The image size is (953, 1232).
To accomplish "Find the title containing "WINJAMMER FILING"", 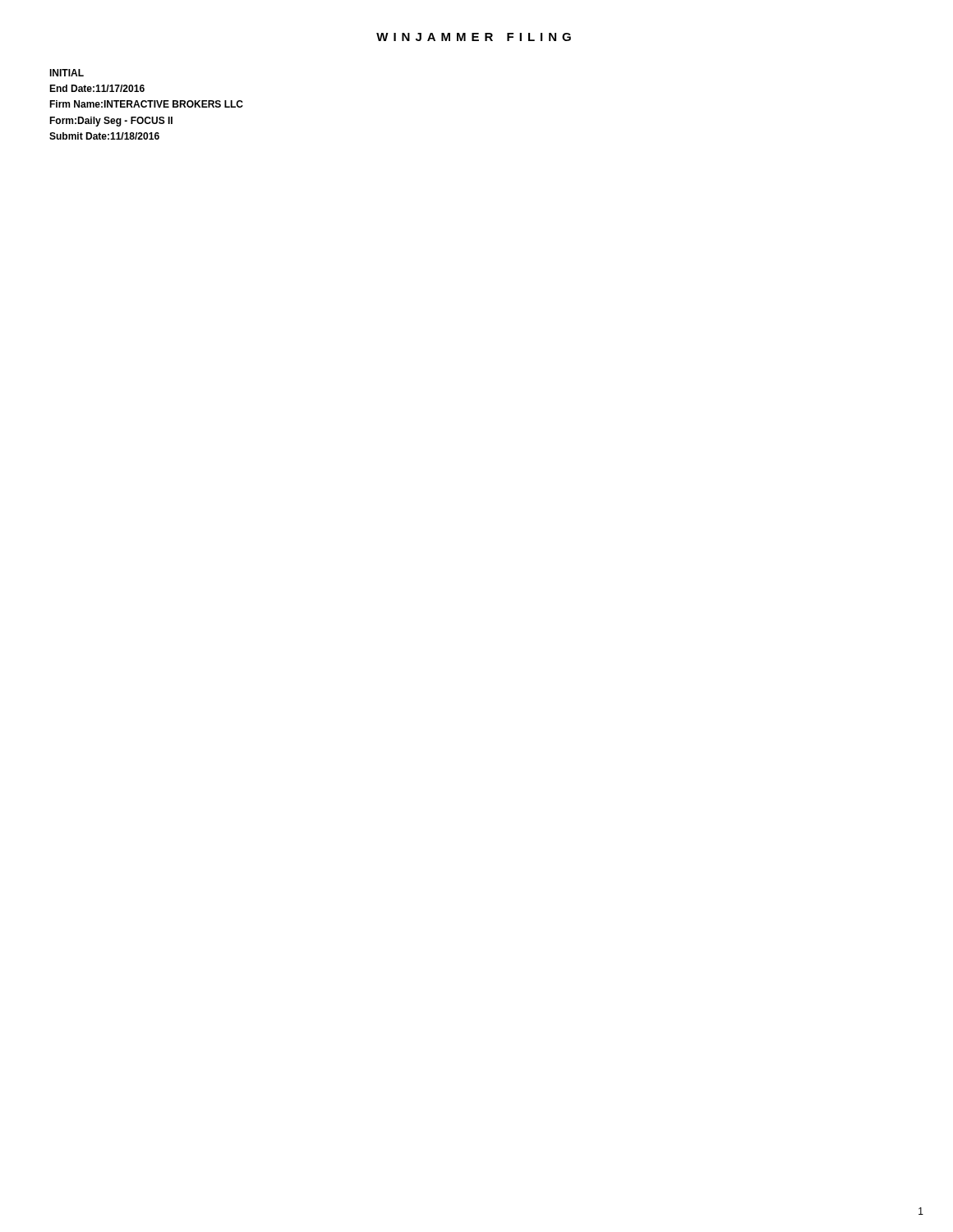I will [476, 37].
